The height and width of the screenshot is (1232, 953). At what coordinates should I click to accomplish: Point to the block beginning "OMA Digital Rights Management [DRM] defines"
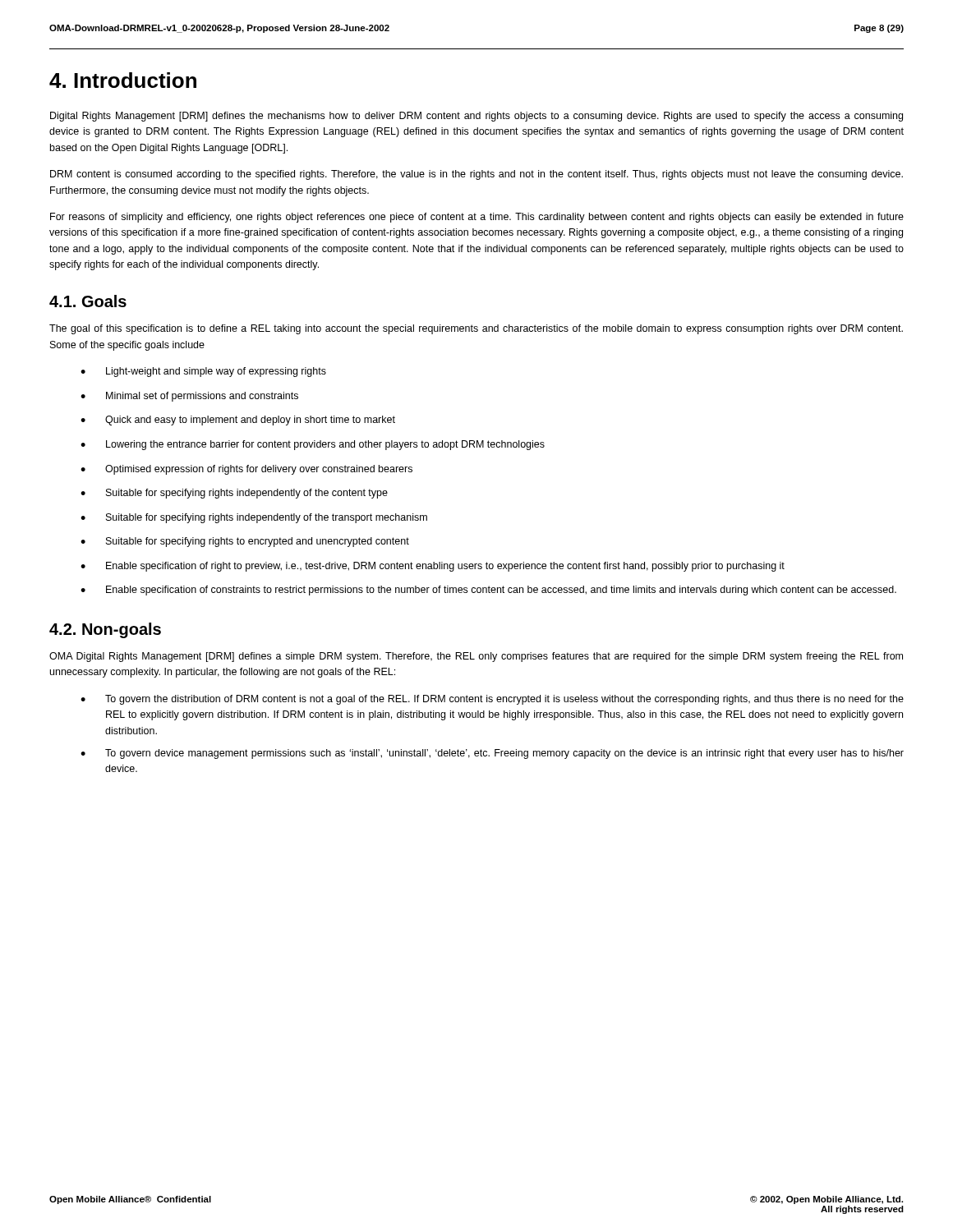click(x=476, y=664)
